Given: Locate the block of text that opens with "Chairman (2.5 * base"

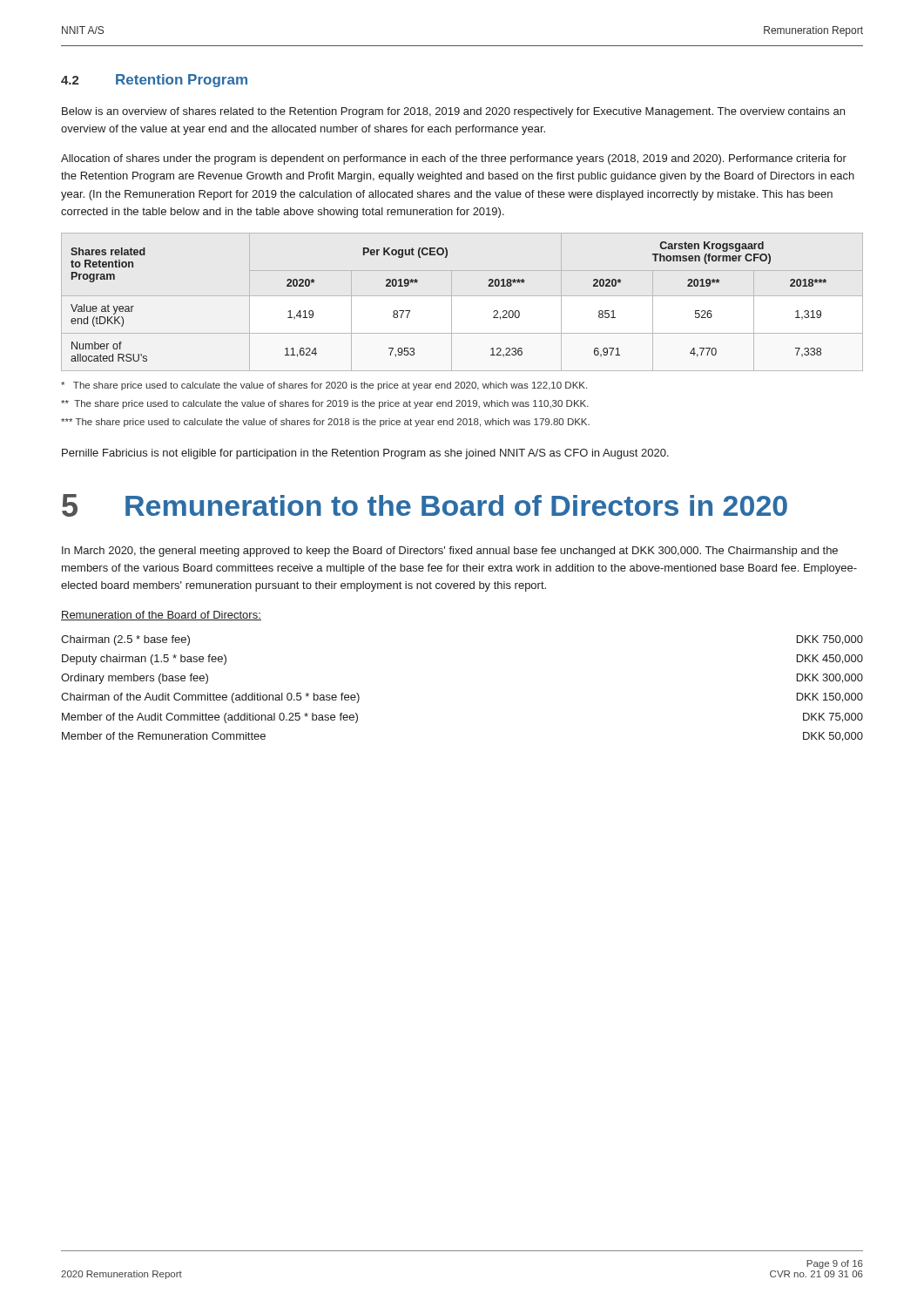Looking at the screenshot, I should pyautogui.click(x=131, y=640).
